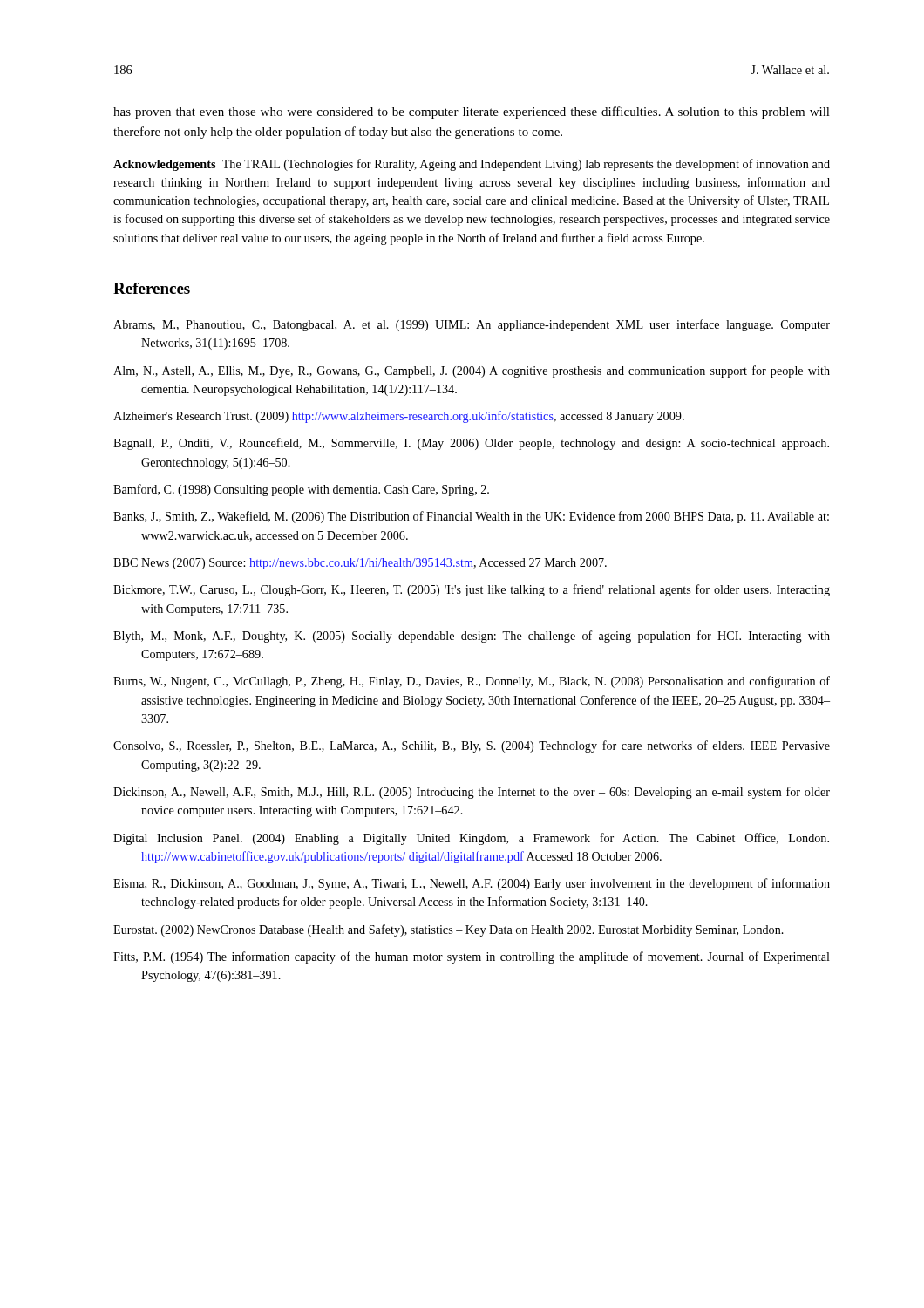This screenshot has height=1308, width=924.
Task: Where is the passage that starts "Bickmore, T.W., Caruso,"?
Action: pos(472,599)
